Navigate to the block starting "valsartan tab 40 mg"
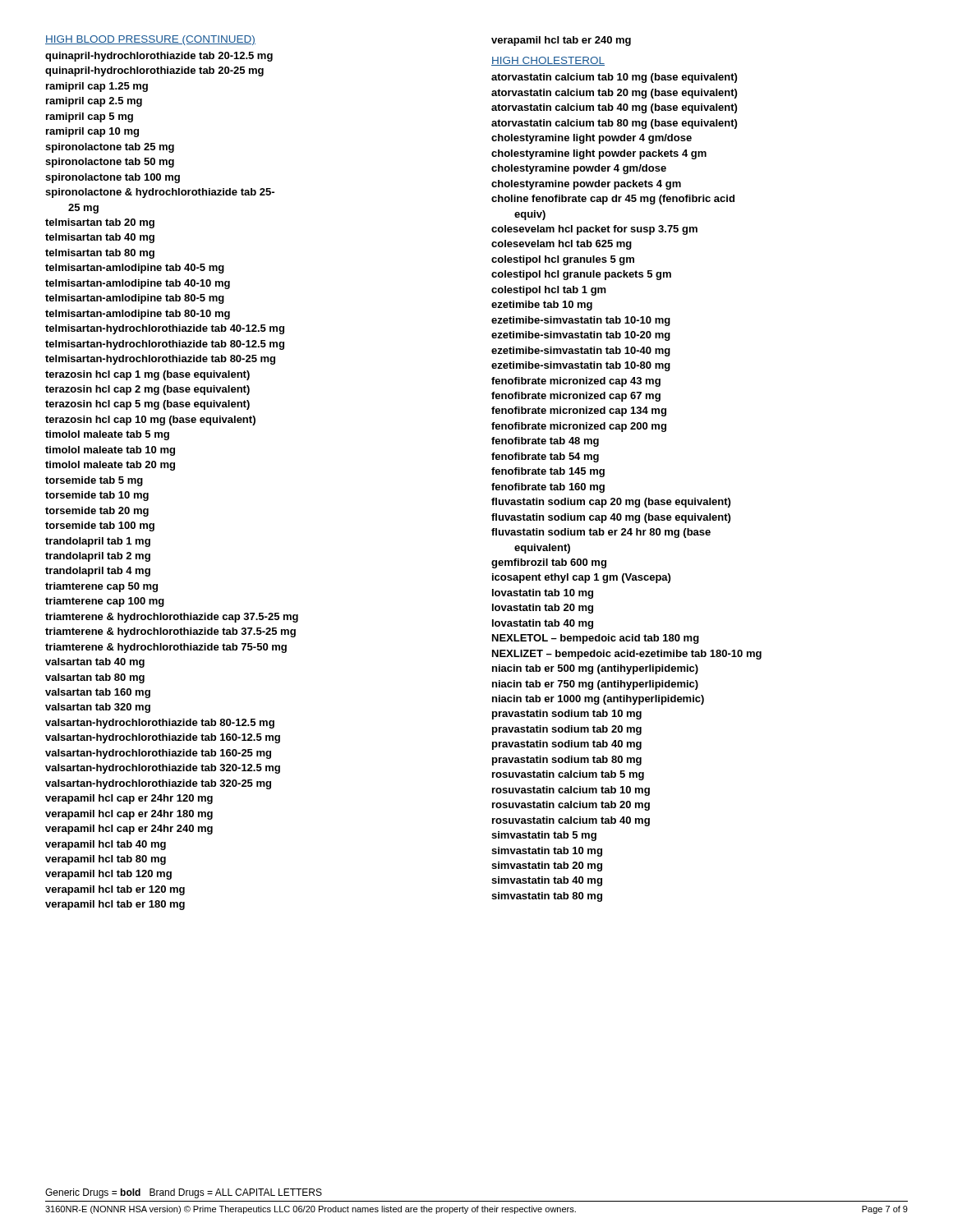Viewport: 953px width, 1232px height. point(95,663)
